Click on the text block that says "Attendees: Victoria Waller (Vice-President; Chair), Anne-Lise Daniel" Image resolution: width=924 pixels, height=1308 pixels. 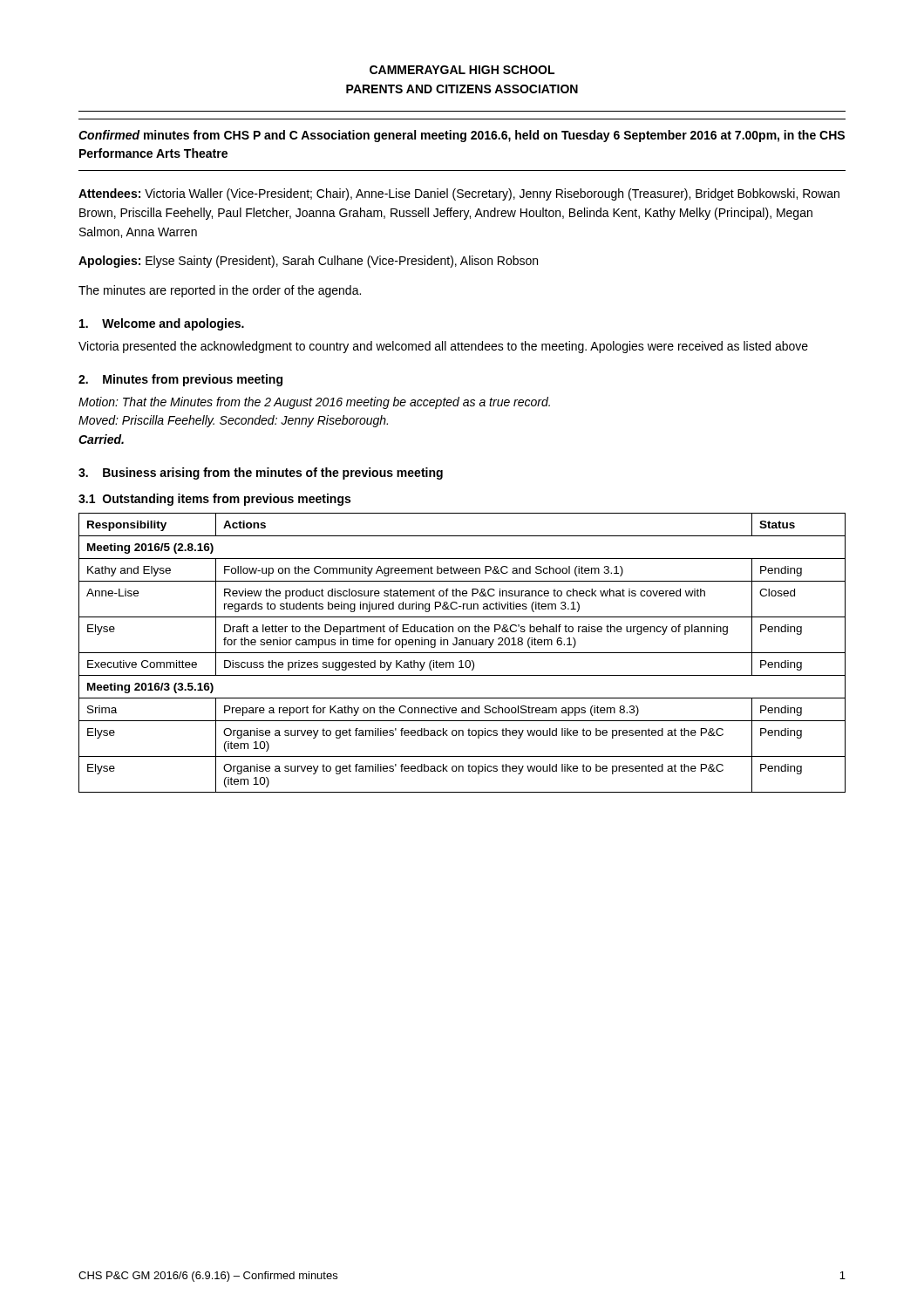[x=459, y=213]
